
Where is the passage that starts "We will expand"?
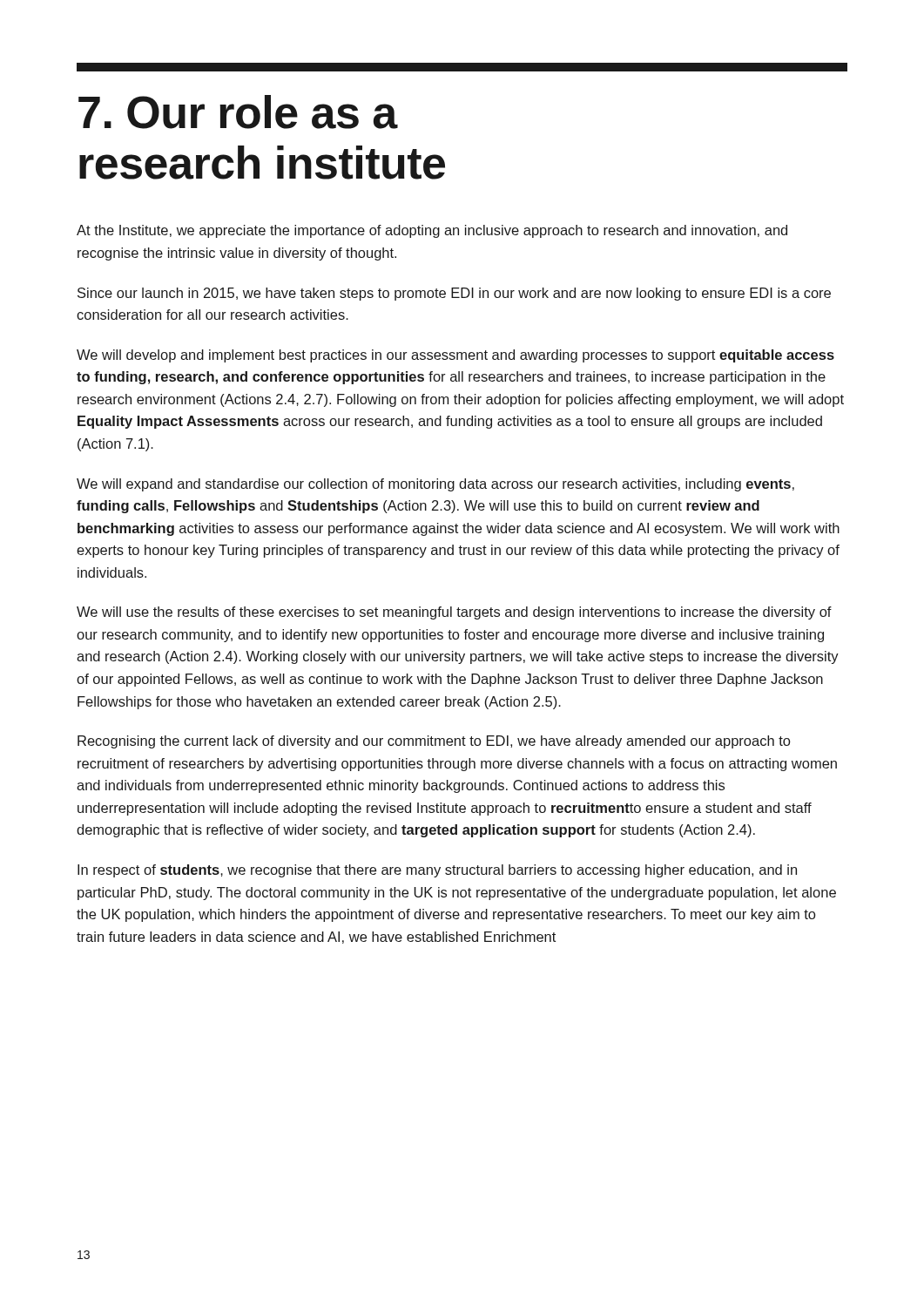(458, 528)
